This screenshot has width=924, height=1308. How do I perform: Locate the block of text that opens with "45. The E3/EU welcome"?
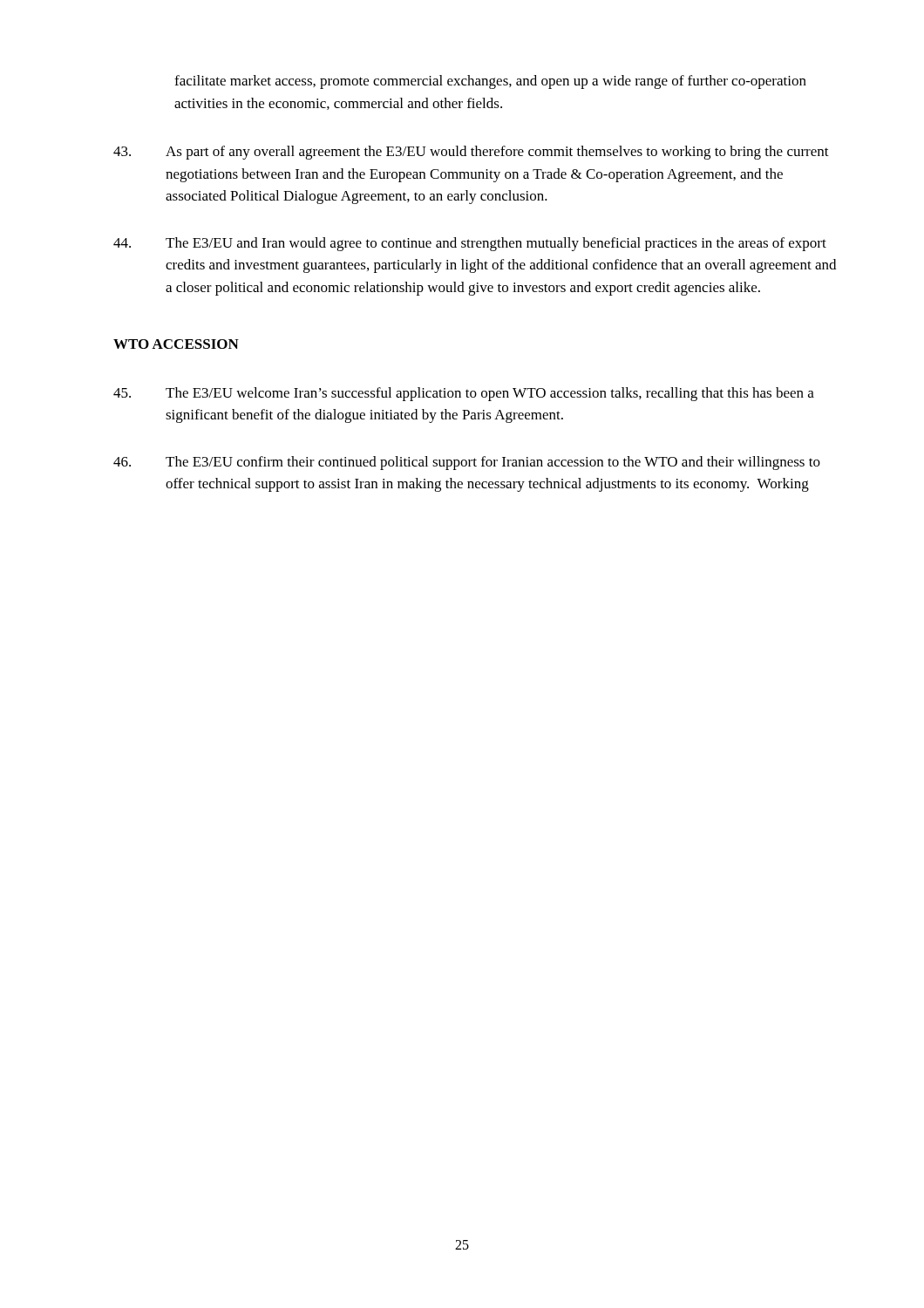(475, 404)
